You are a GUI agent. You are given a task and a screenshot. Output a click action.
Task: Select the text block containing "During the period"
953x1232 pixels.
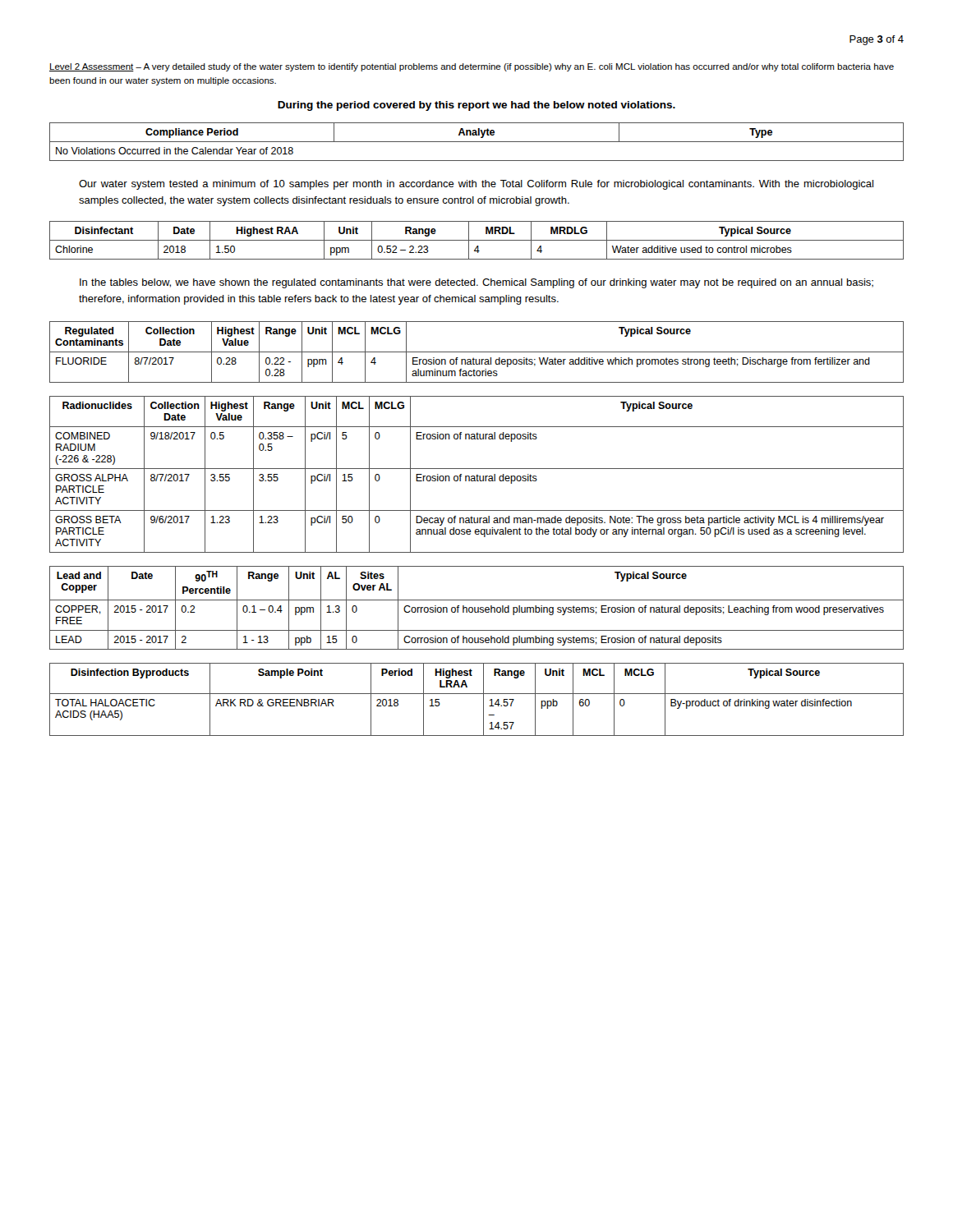point(476,105)
